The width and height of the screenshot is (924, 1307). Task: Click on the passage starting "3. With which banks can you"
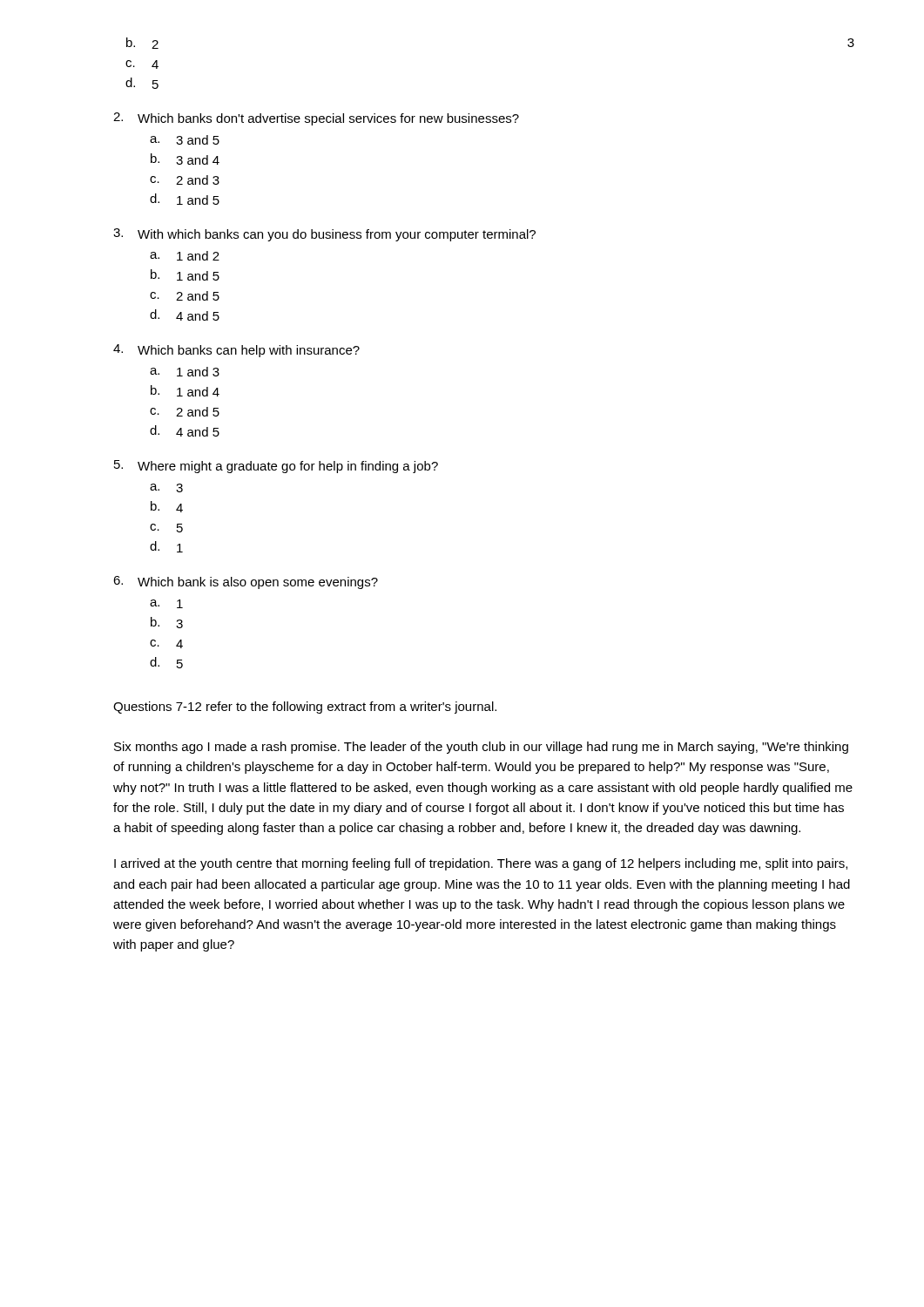[x=324, y=235]
